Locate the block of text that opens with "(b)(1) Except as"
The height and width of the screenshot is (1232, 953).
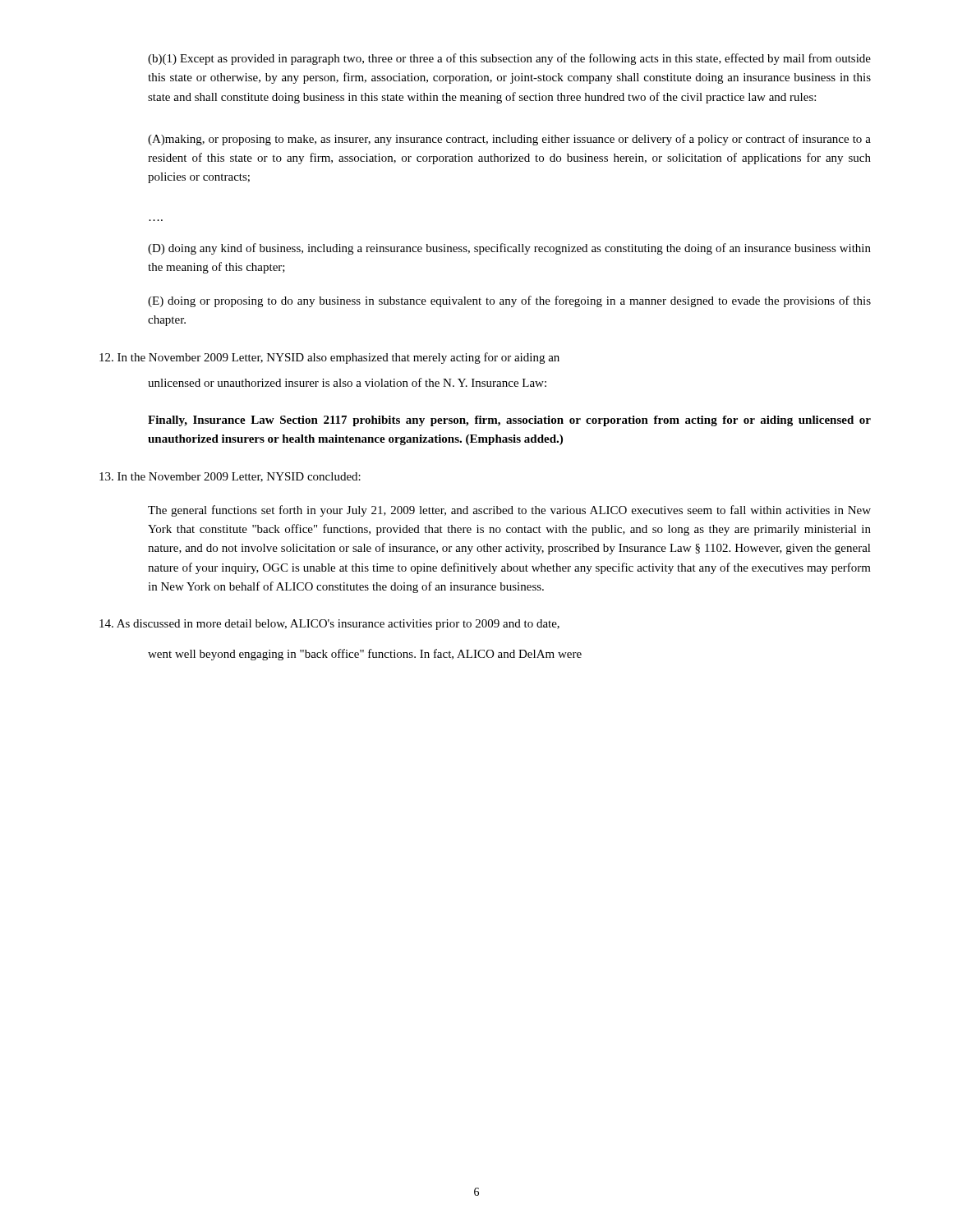(x=509, y=77)
